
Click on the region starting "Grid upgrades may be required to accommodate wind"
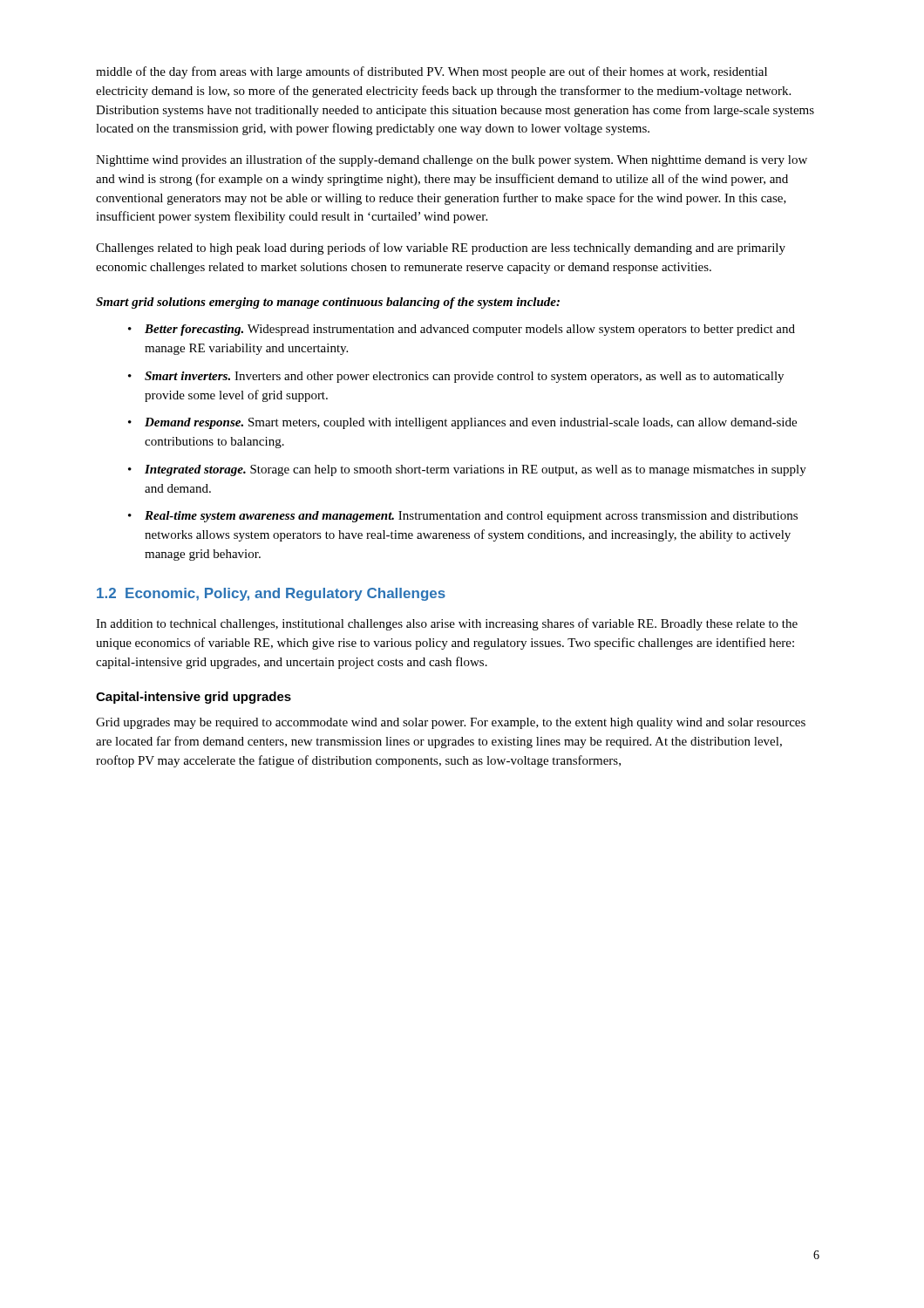(458, 742)
